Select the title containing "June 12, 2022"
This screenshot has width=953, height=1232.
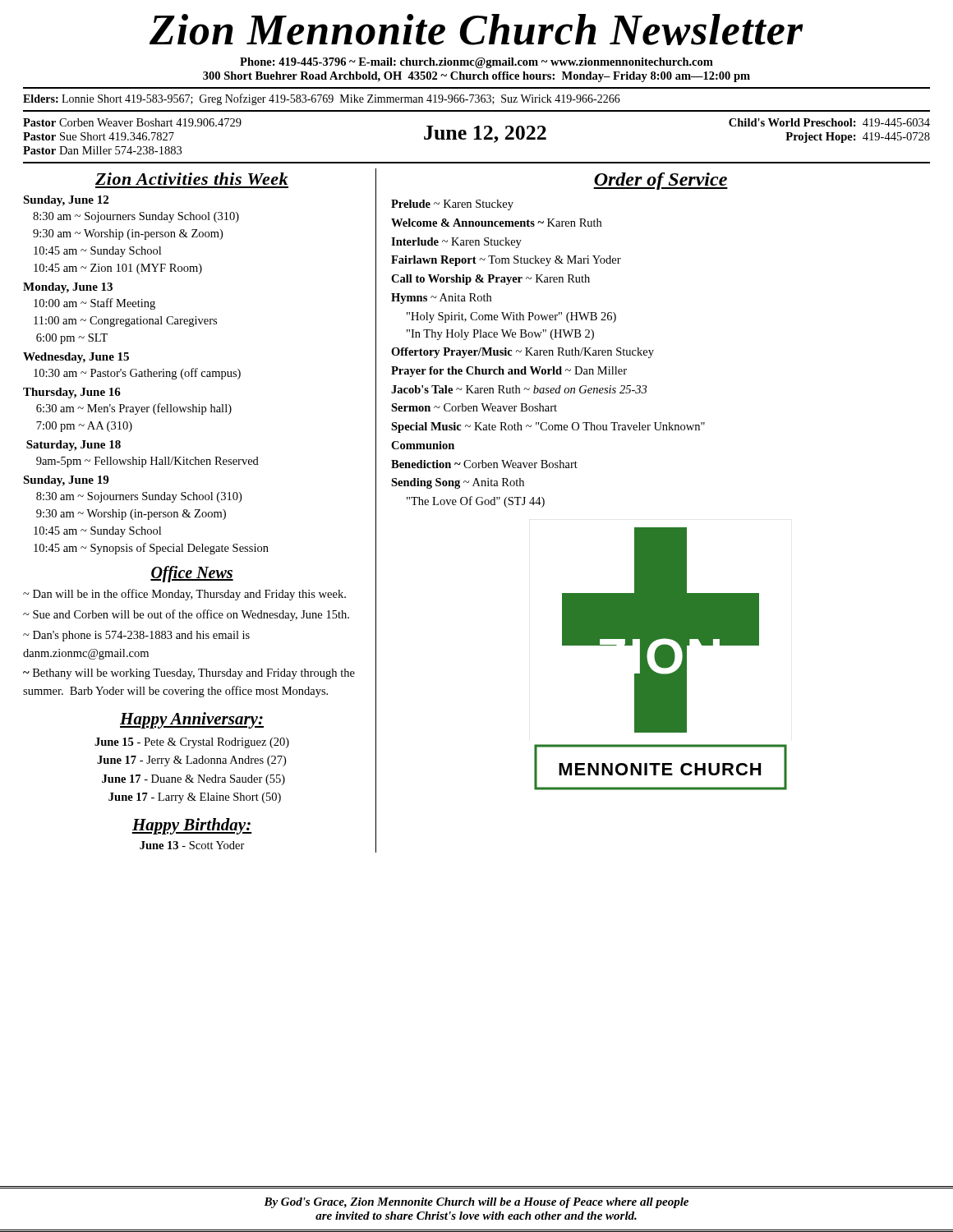tap(485, 133)
